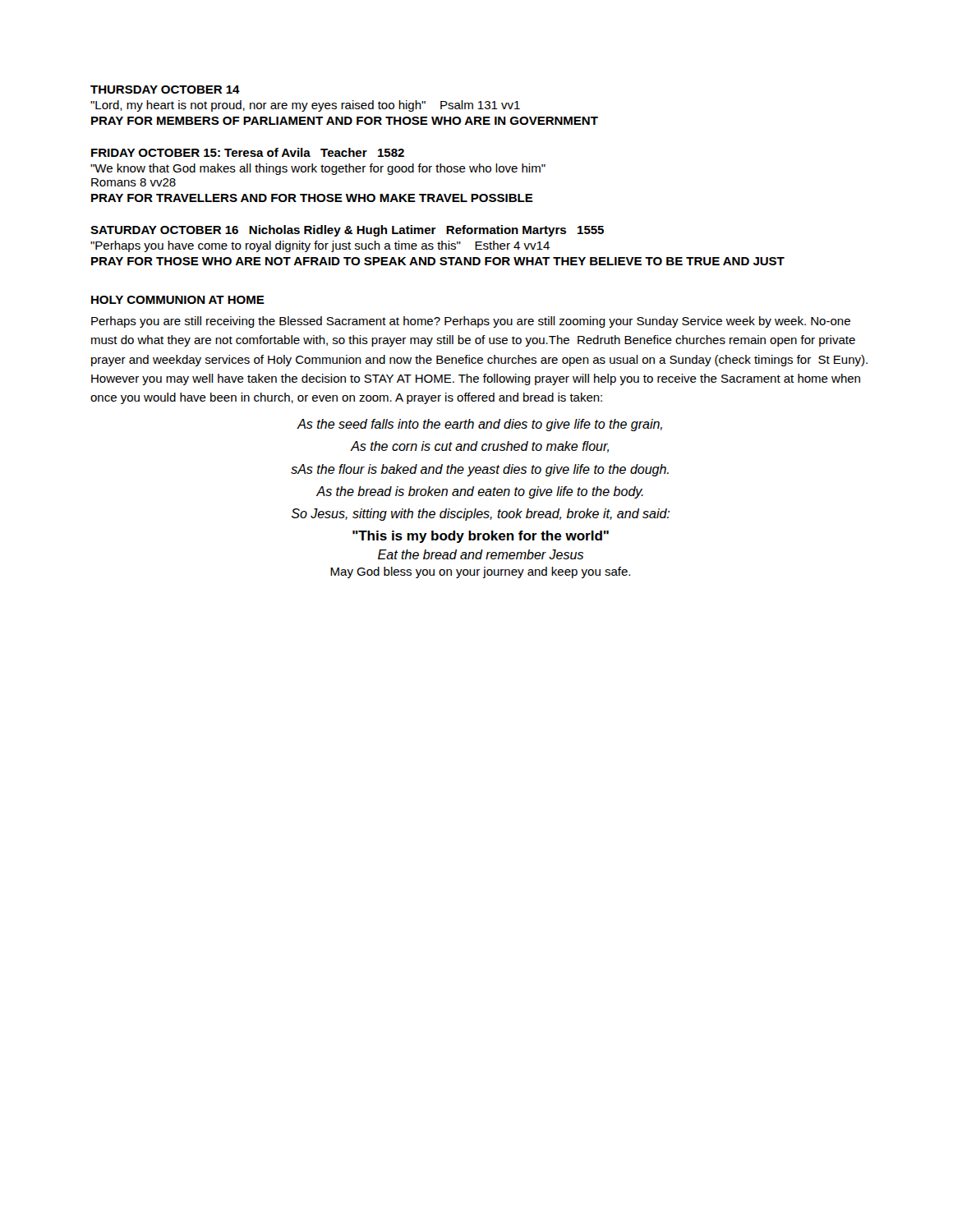This screenshot has height=1232, width=953.
Task: Click on the text block that reads "Perhaps you are"
Action: click(479, 359)
